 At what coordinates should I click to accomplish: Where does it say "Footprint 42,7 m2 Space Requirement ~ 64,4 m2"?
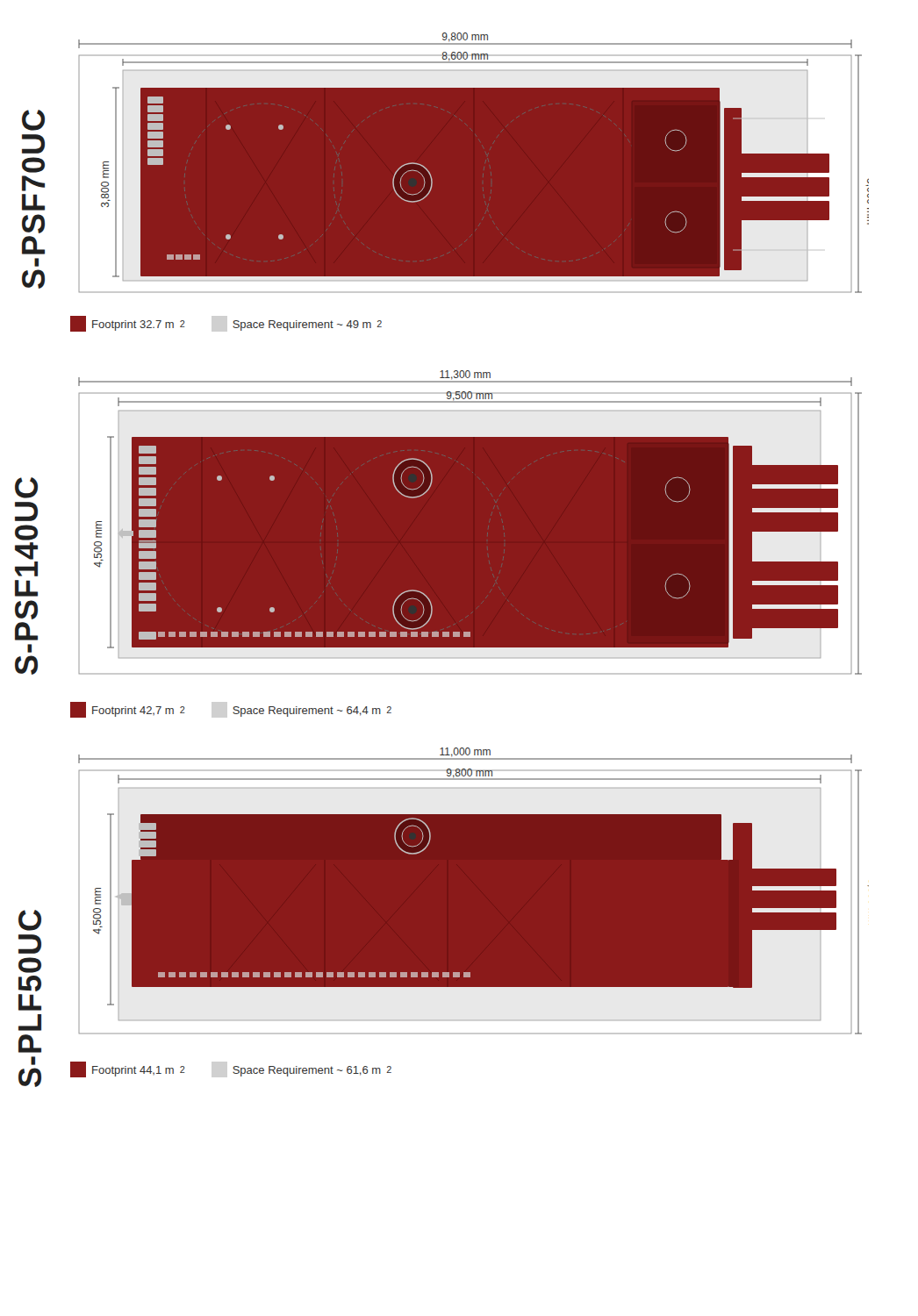[231, 710]
